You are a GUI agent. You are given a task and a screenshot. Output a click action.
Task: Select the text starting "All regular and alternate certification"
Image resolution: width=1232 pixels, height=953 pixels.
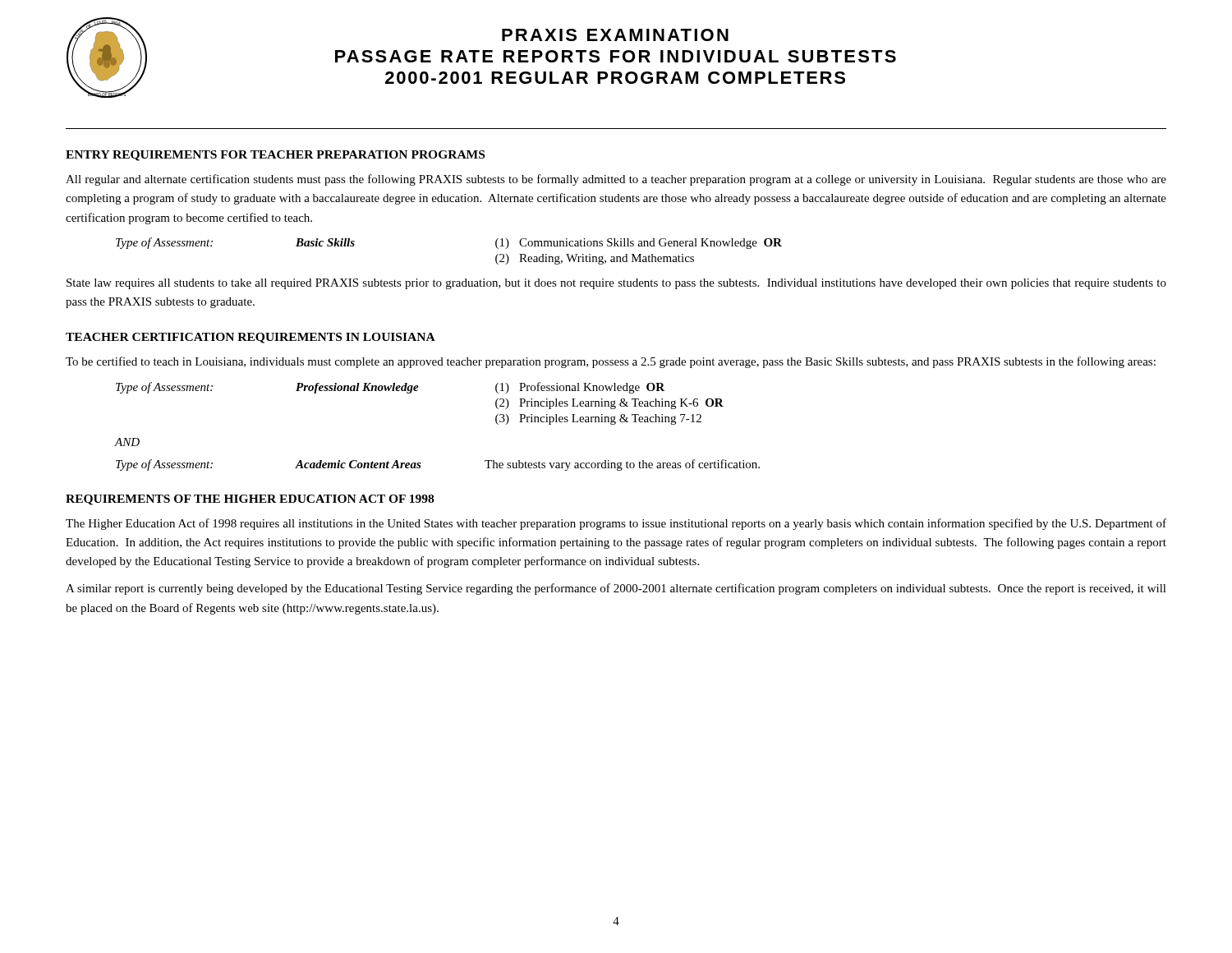tap(616, 198)
